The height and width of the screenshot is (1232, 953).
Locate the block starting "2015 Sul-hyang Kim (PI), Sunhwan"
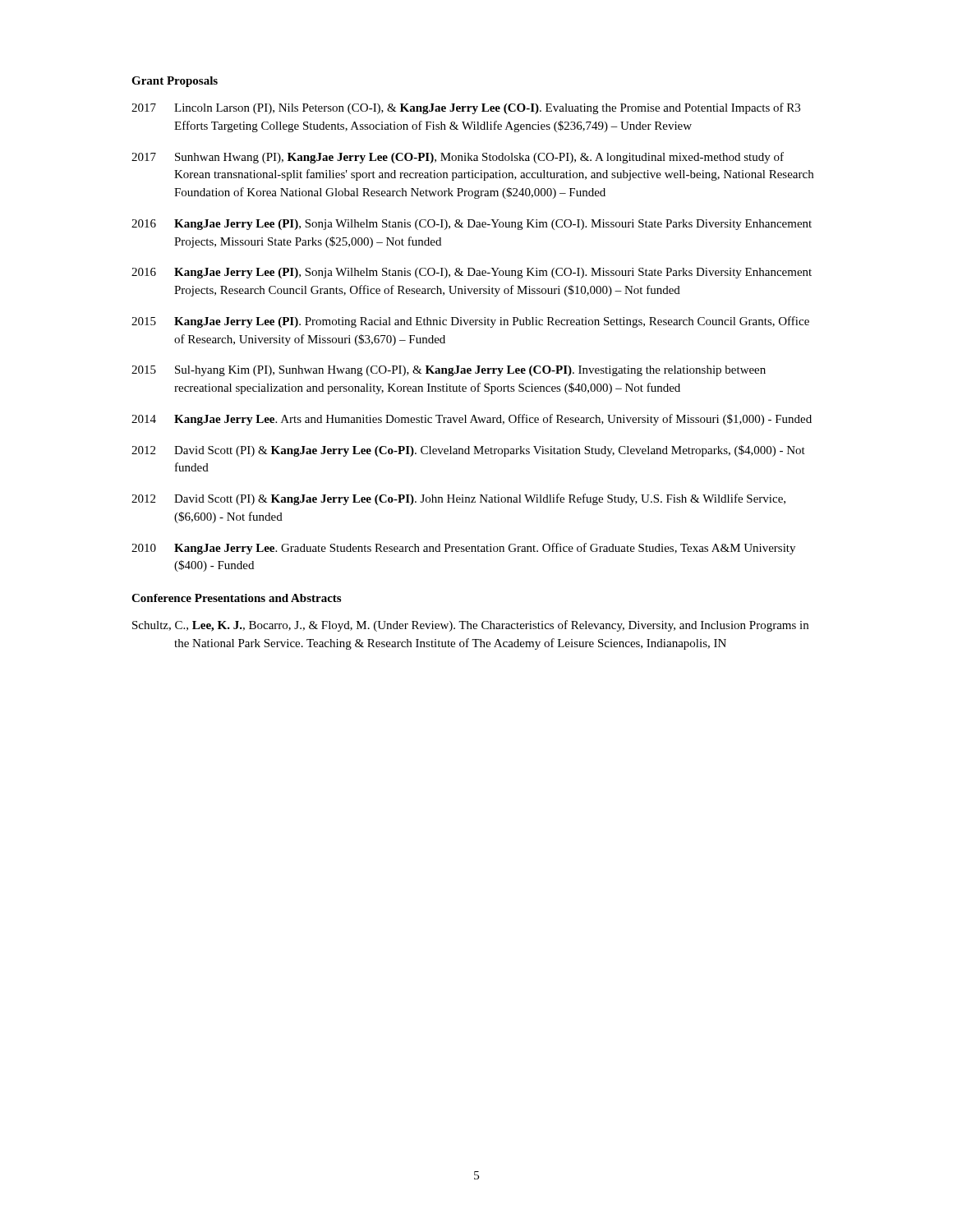point(476,379)
